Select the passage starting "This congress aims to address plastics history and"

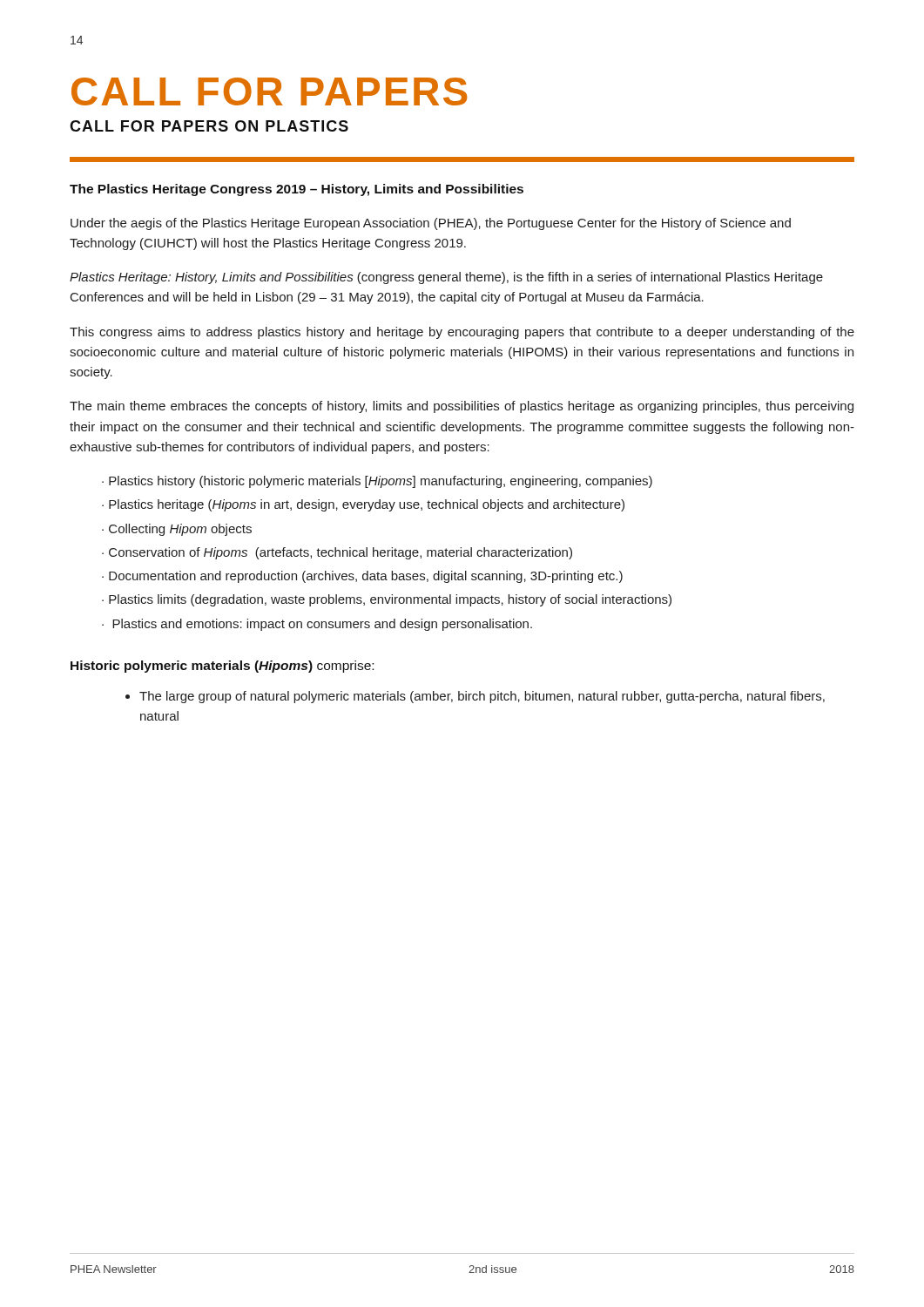(462, 351)
